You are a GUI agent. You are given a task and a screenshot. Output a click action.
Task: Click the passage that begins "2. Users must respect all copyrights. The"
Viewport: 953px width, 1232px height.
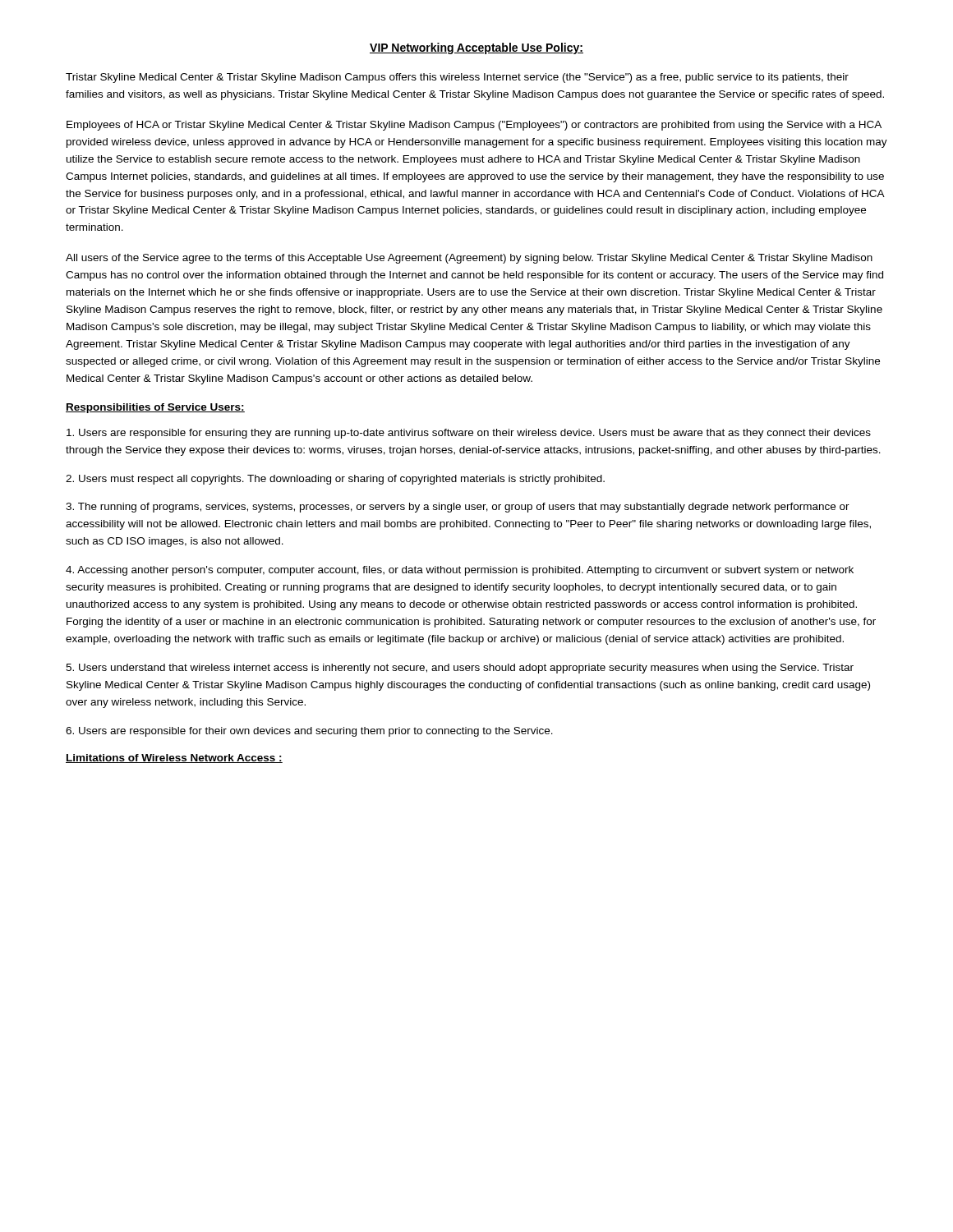pos(336,478)
